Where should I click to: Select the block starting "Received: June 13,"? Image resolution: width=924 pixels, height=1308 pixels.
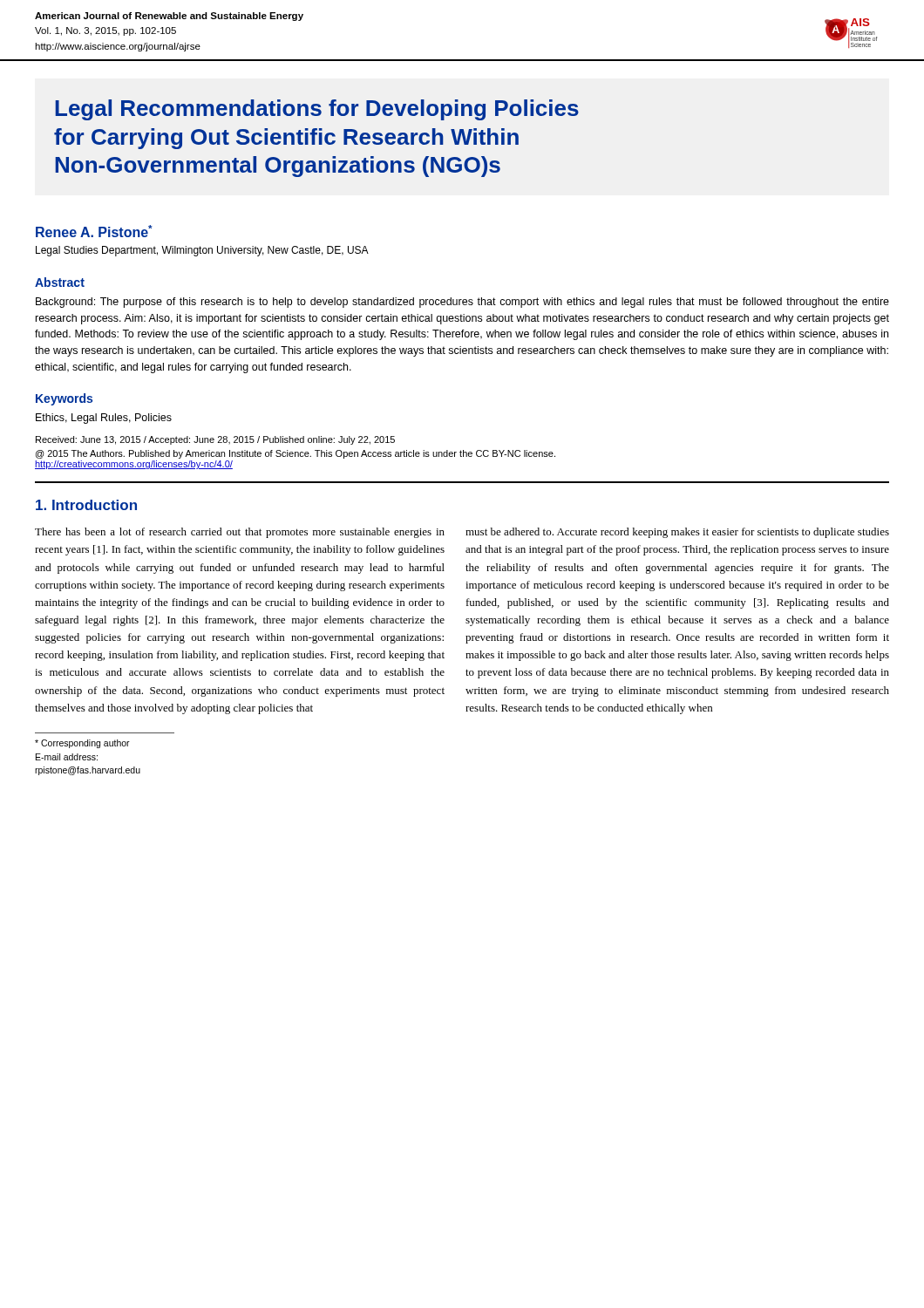[215, 440]
